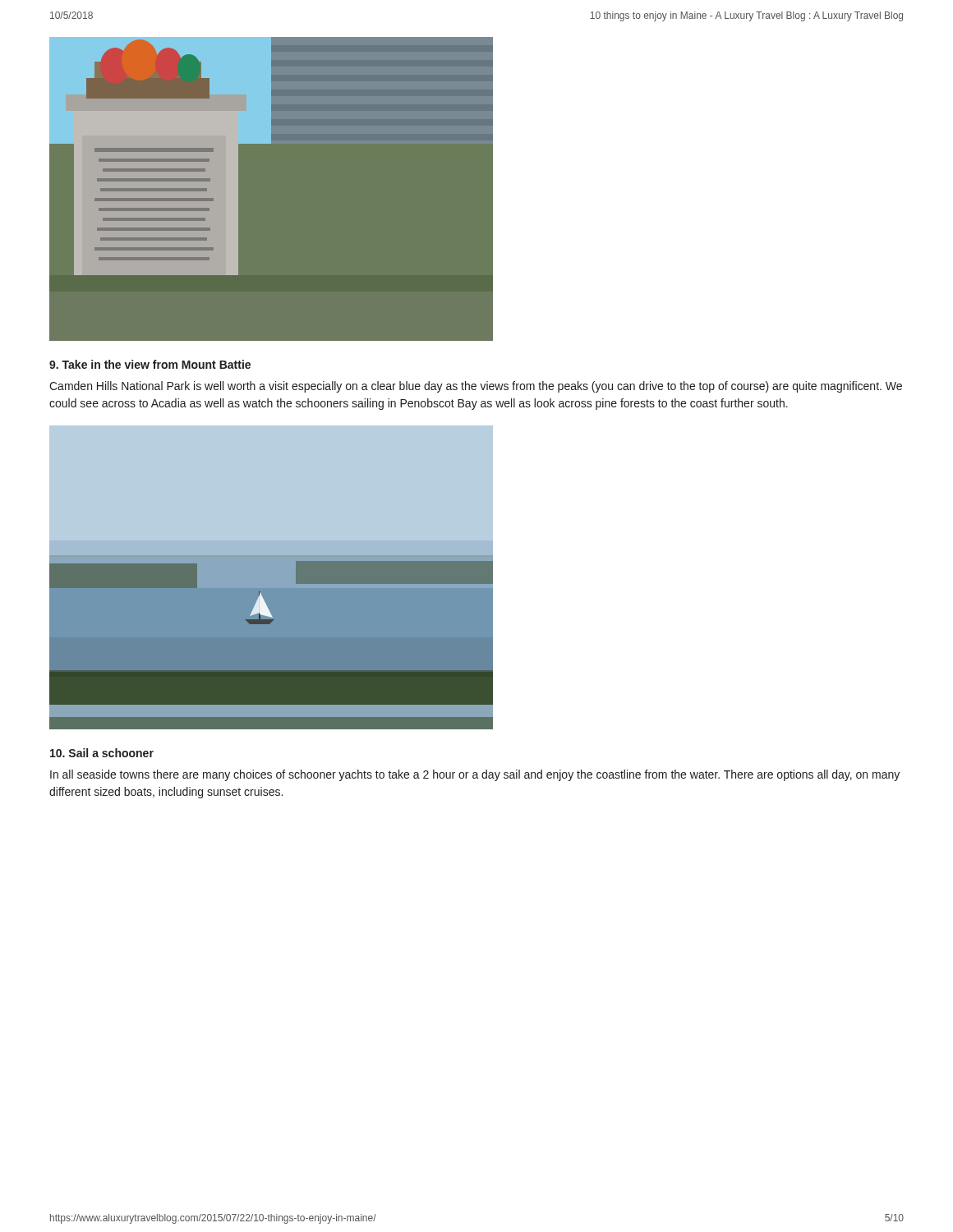The height and width of the screenshot is (1232, 953).
Task: Locate the text block starting "In all seaside towns"
Action: [475, 783]
